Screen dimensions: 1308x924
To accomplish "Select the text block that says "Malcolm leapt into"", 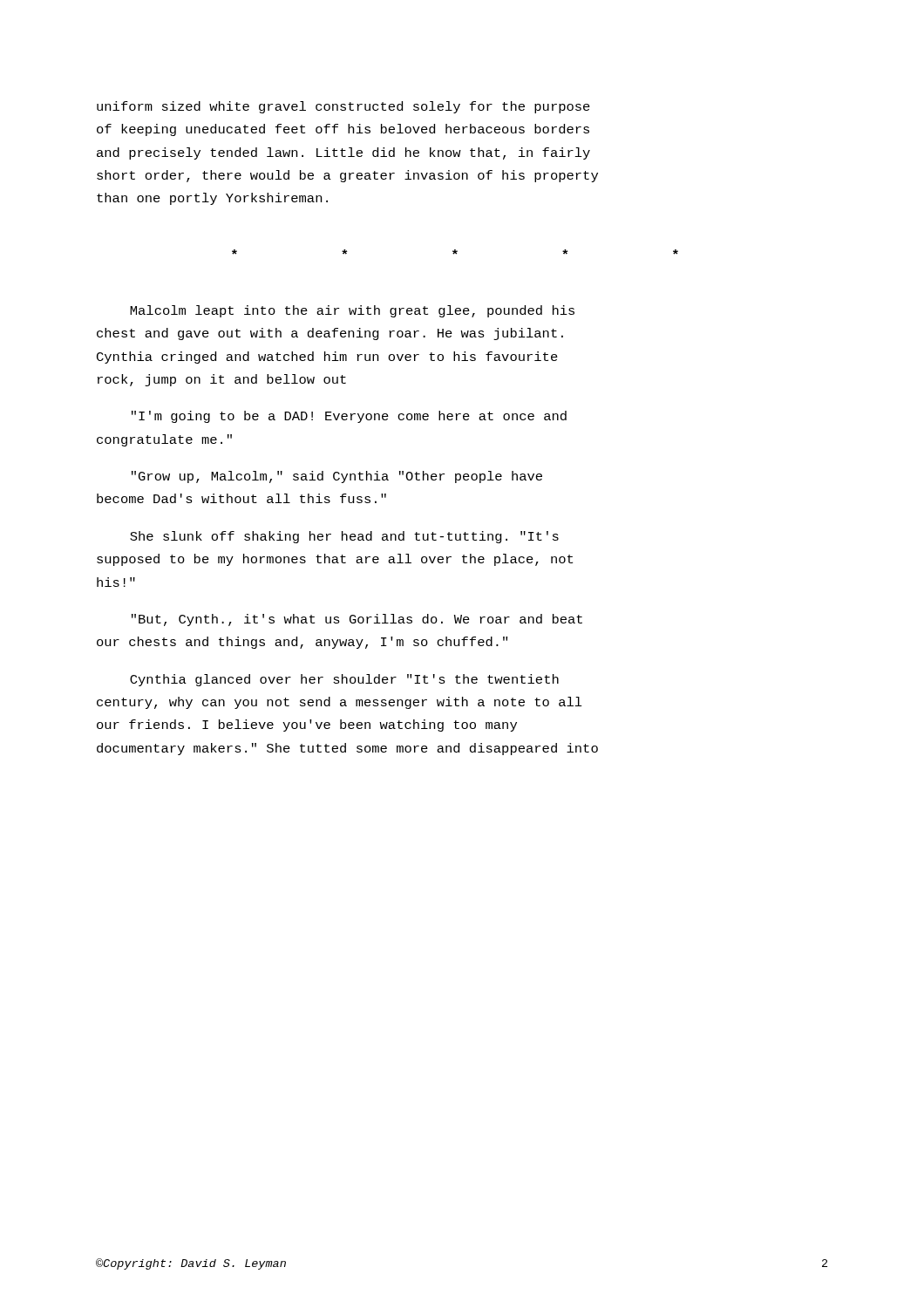I will point(462,346).
